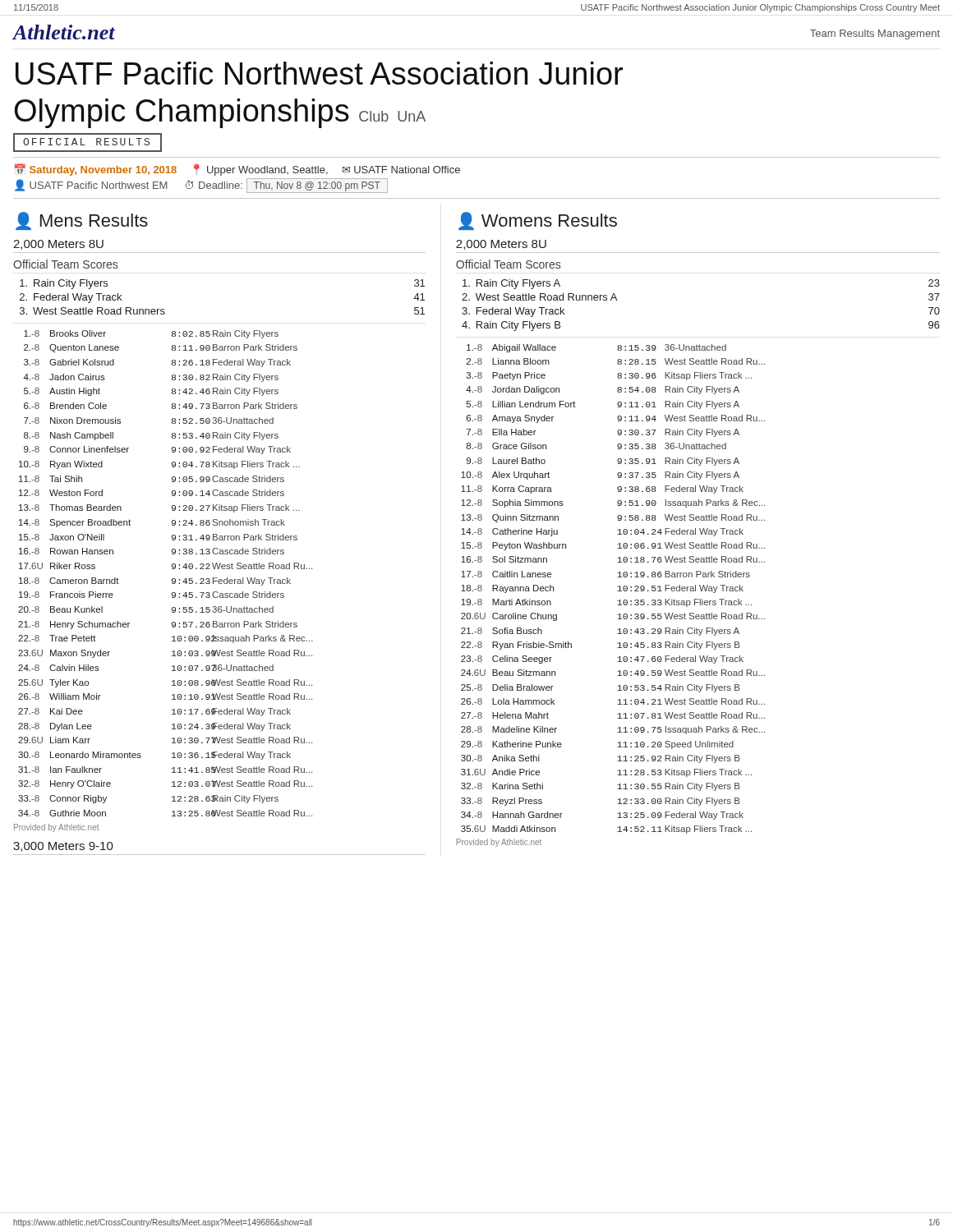Locate the block of text that opens with "6. -8 Amaya Snyder"
953x1232 pixels.
[x=698, y=418]
